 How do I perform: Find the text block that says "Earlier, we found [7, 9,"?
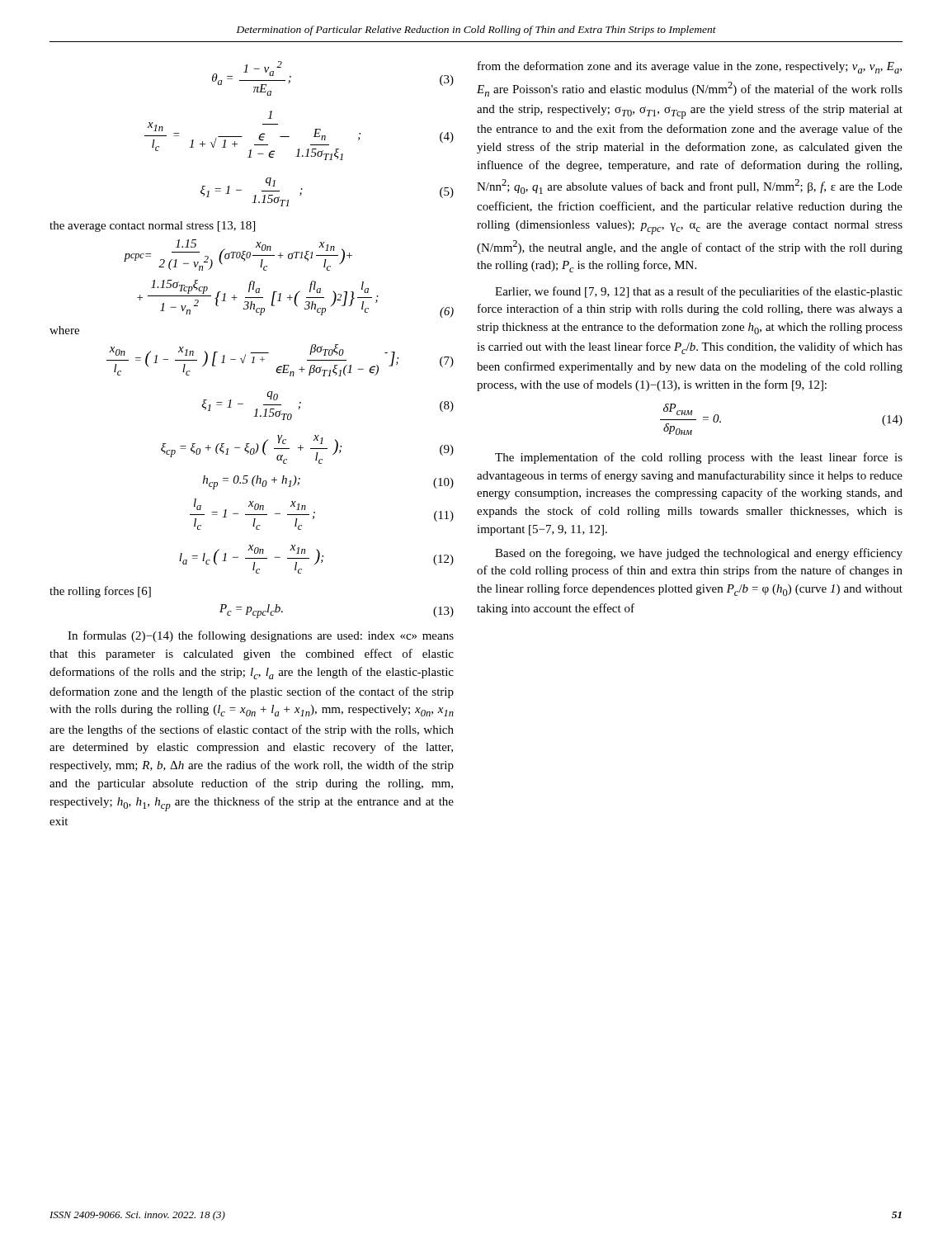(x=690, y=338)
